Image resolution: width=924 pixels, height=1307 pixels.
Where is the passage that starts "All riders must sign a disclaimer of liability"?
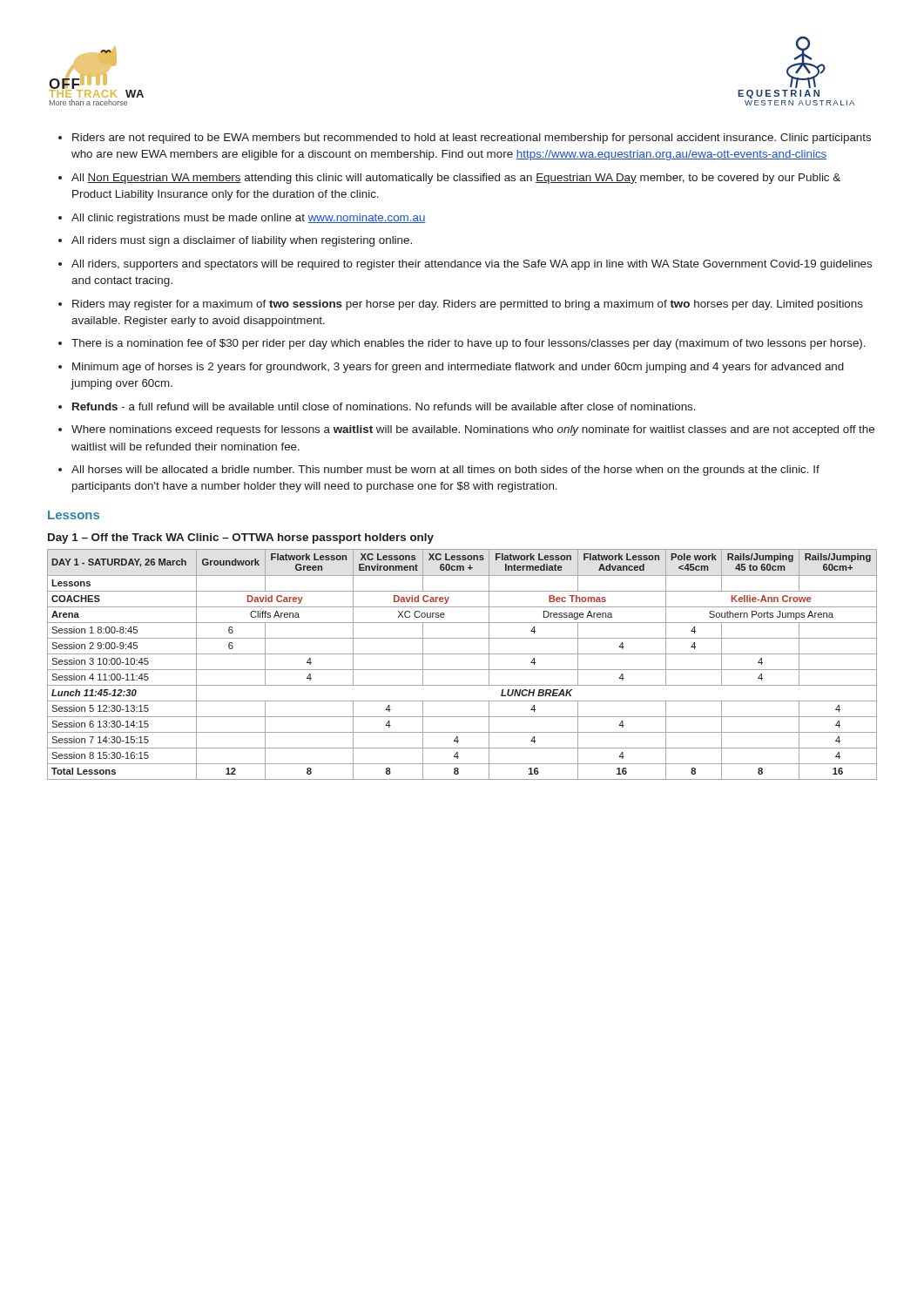[x=242, y=240]
